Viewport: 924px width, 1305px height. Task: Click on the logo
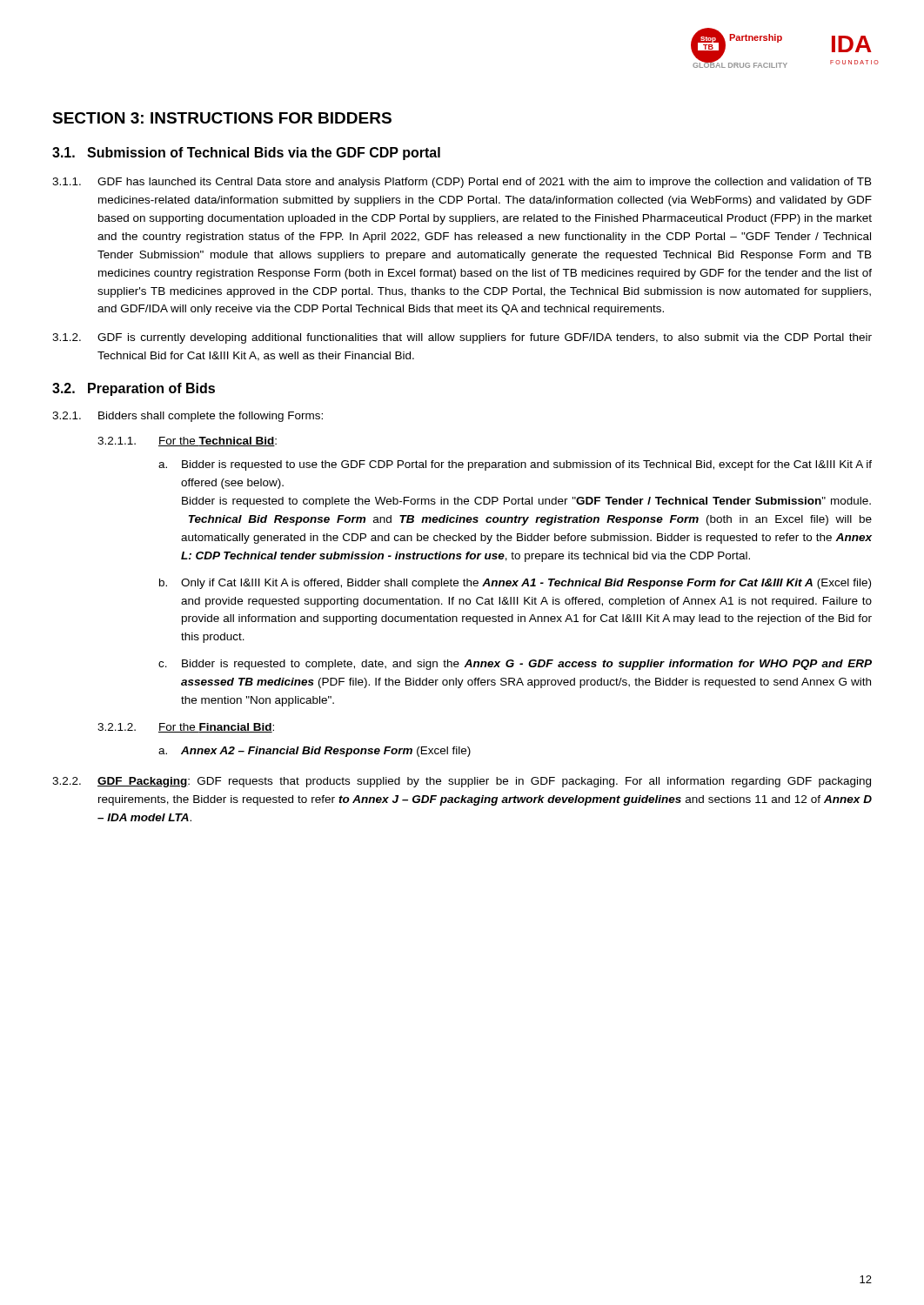pos(785,58)
